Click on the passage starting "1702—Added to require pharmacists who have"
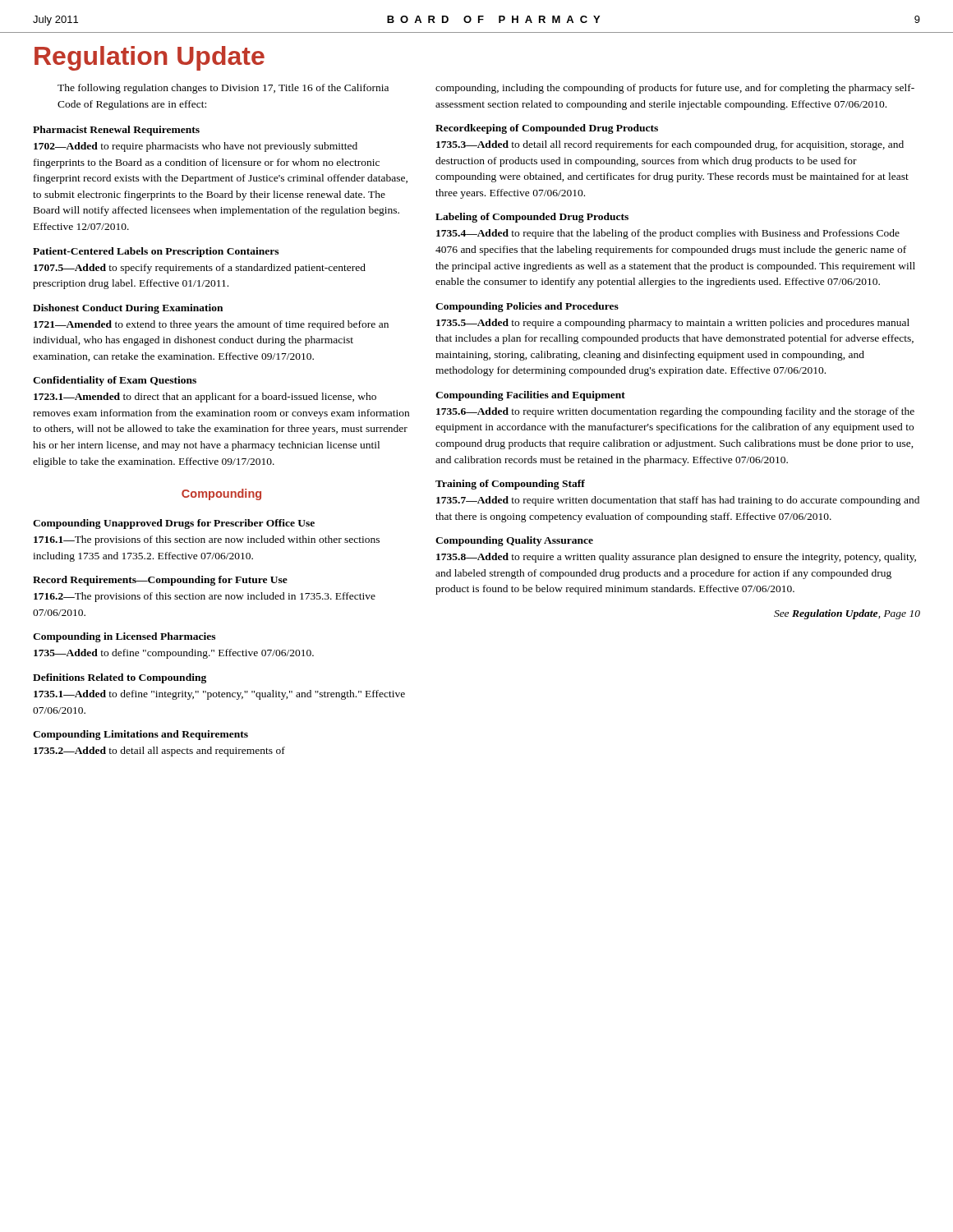This screenshot has height=1232, width=953. pyautogui.click(x=221, y=186)
